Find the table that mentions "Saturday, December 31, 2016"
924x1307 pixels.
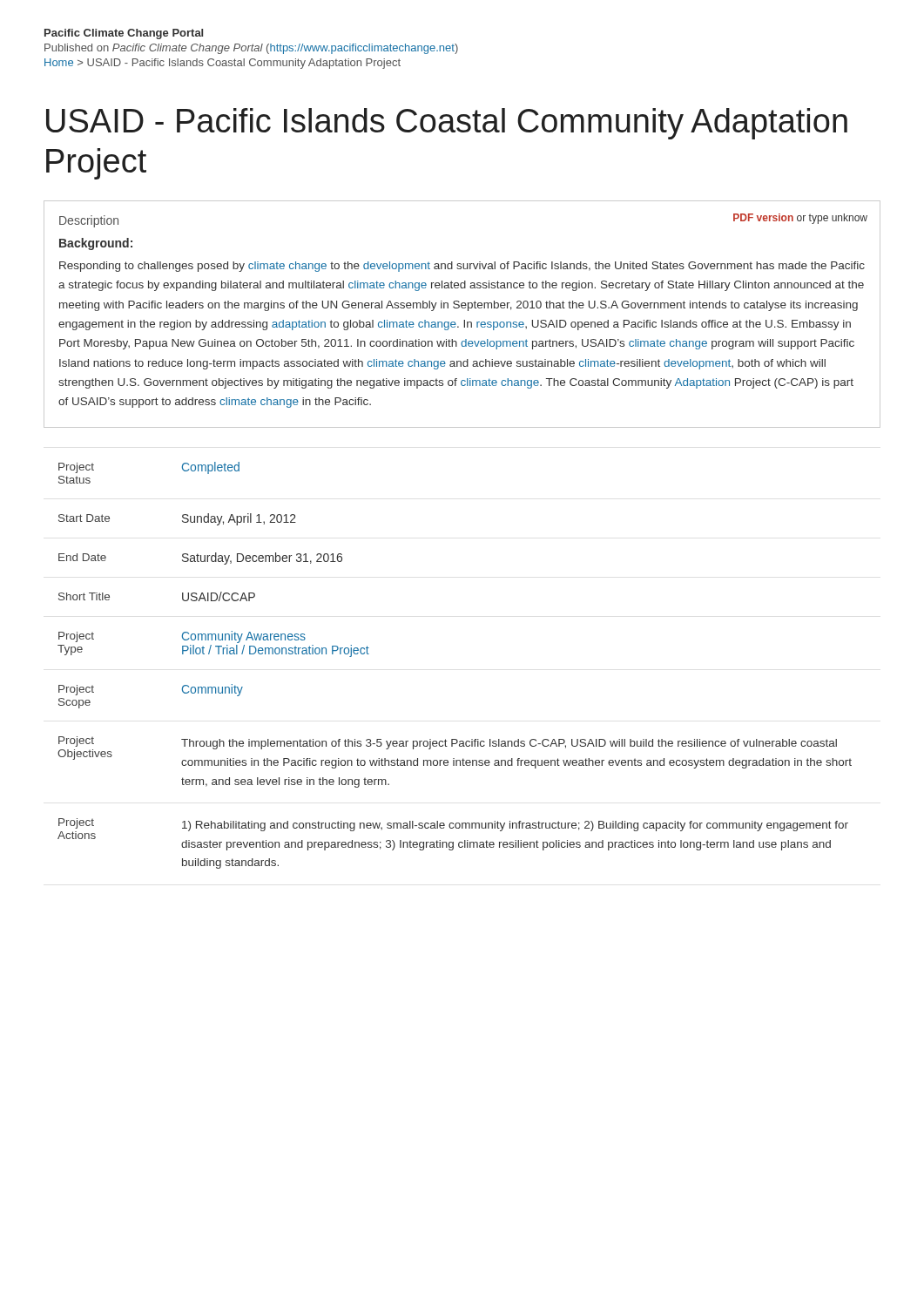462,666
